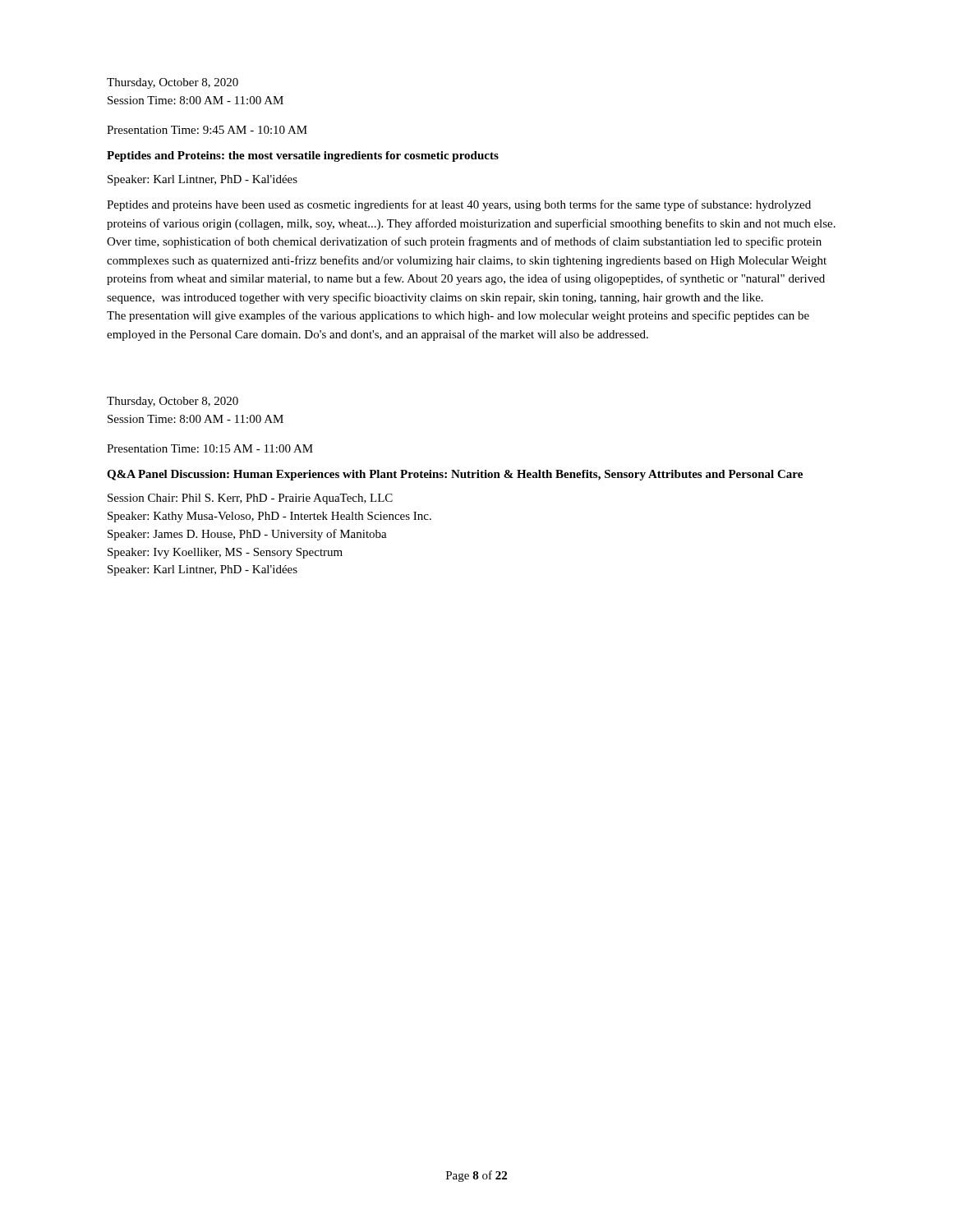Click the passage that begins "Presentation Time: 9:45 AM"
Screen dimensions: 1232x953
tap(207, 130)
